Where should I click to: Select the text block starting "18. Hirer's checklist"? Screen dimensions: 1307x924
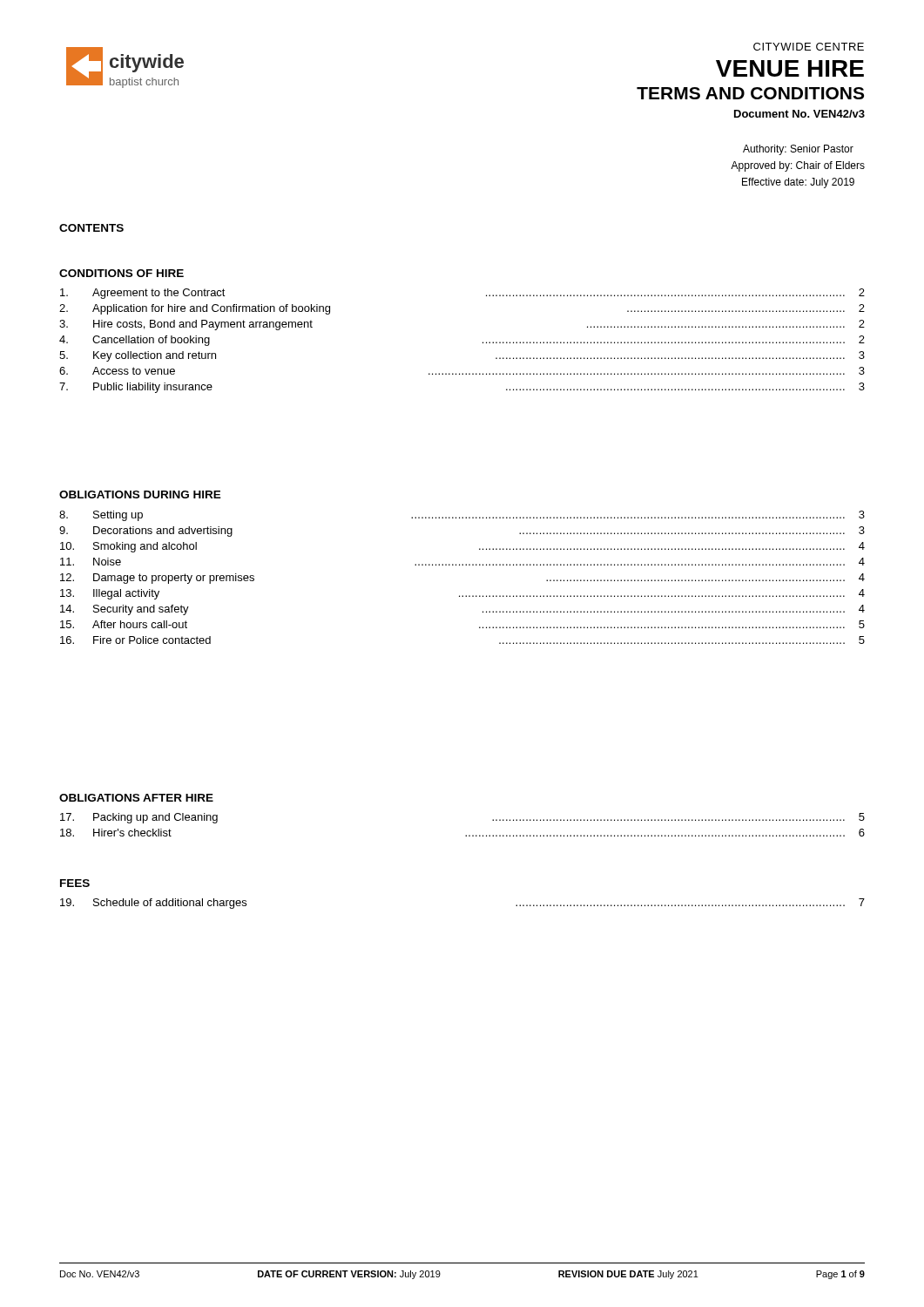tap(462, 833)
